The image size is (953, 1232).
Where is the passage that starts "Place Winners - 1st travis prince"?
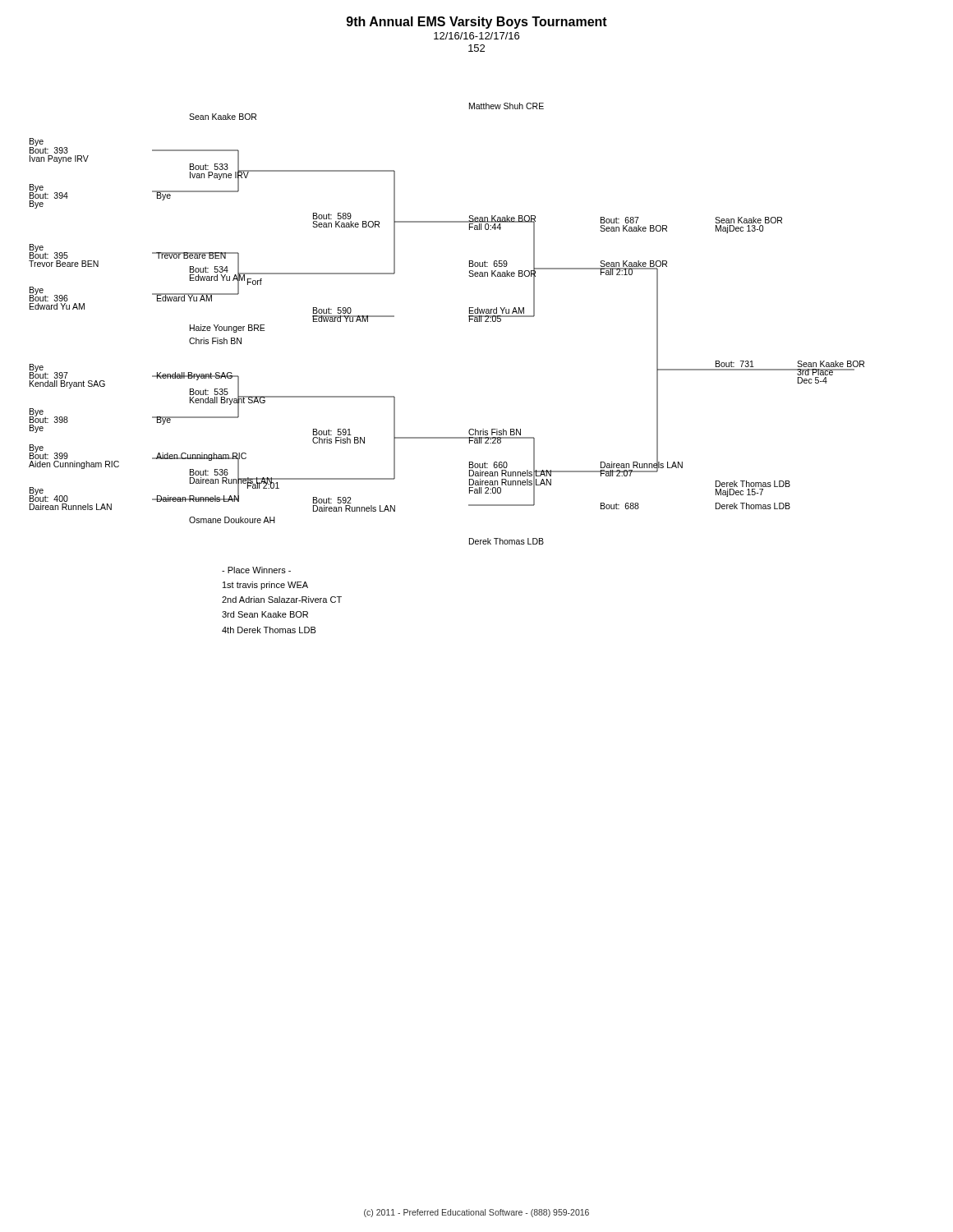[x=282, y=600]
